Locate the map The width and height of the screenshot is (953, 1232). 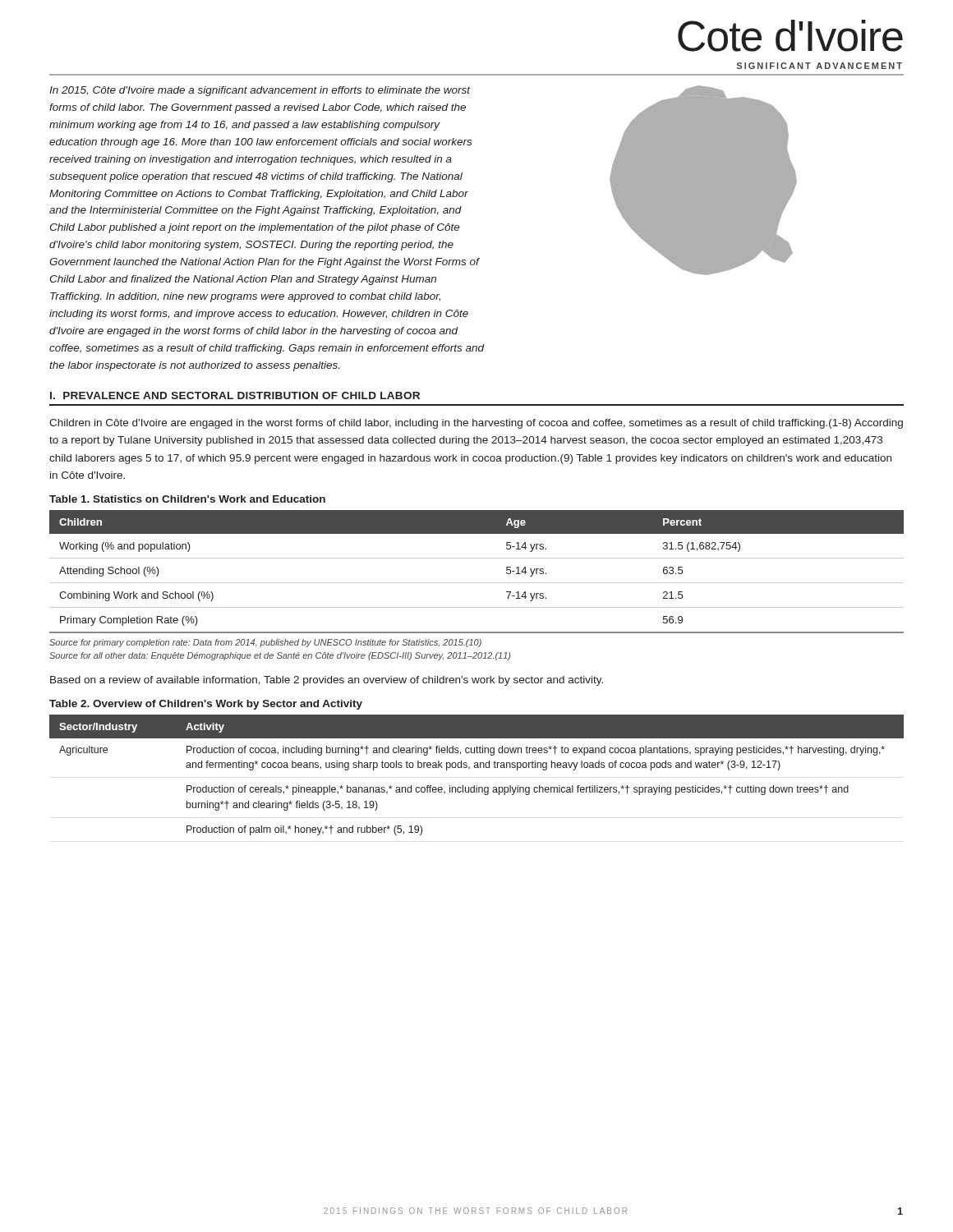point(707,209)
